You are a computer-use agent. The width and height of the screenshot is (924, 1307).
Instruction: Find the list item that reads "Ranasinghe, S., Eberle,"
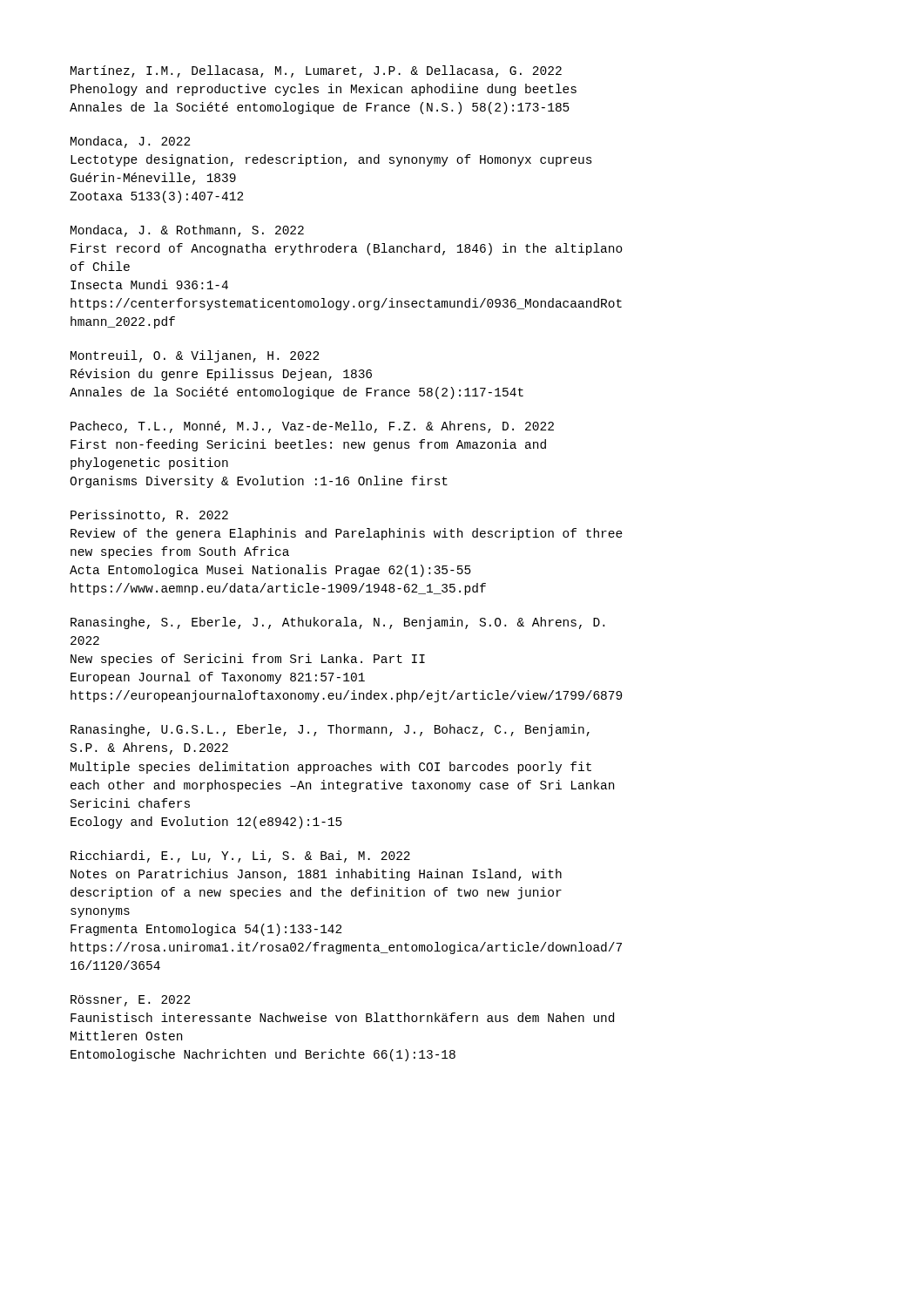[337, 623]
